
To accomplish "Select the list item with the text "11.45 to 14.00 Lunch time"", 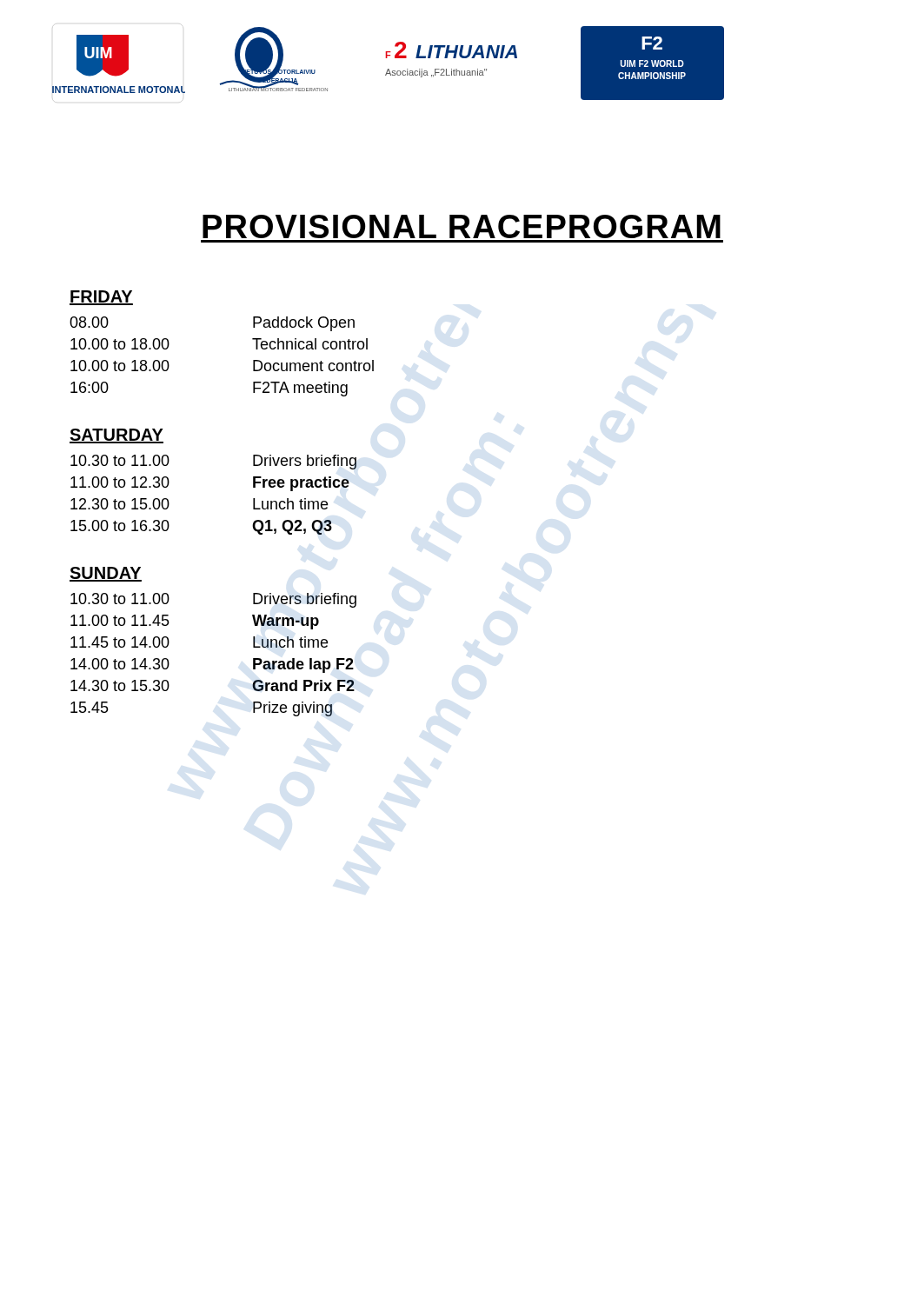I will pyautogui.click(x=120, y=642).
